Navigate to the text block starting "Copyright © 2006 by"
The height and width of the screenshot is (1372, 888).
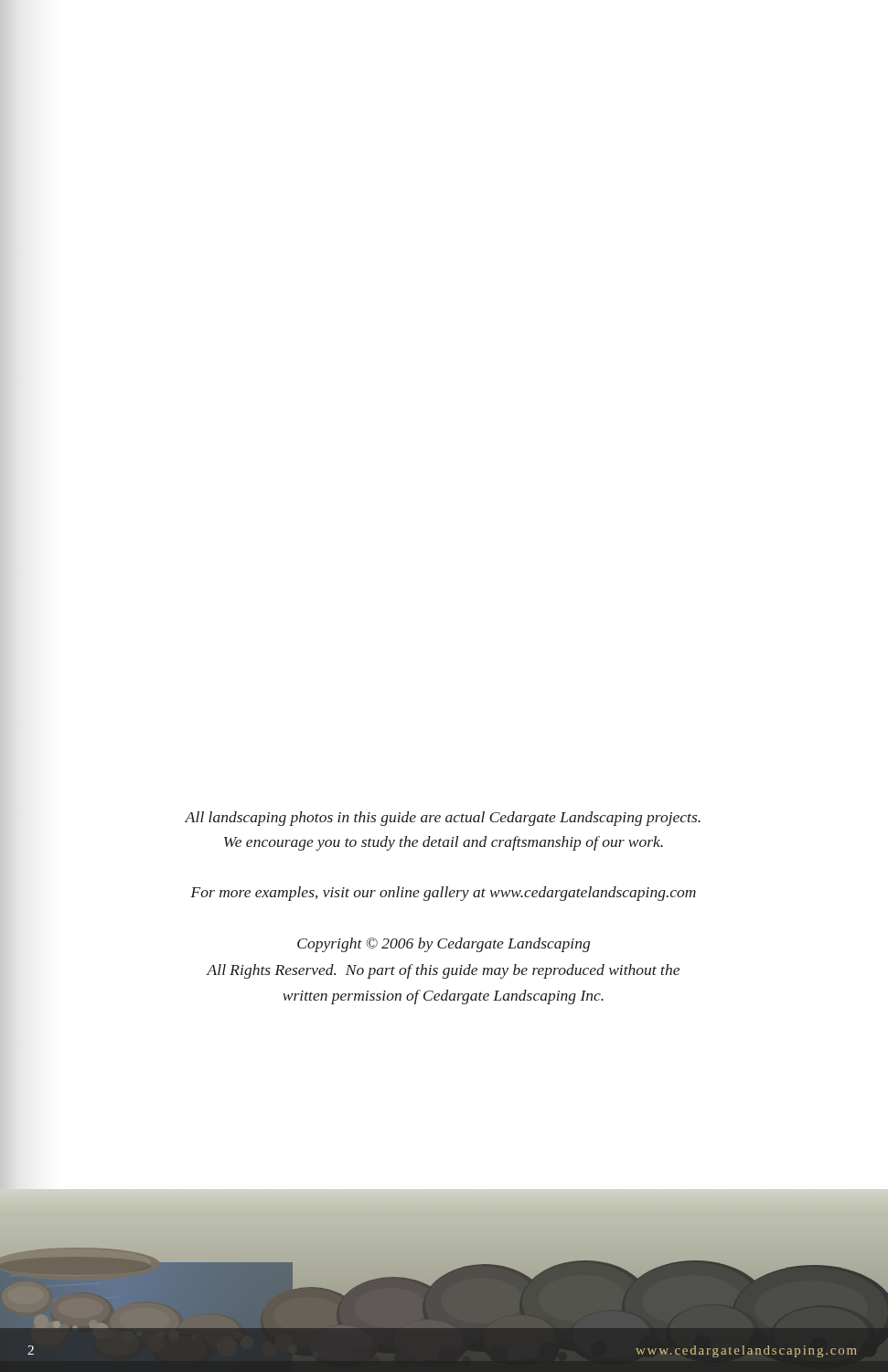coord(444,969)
